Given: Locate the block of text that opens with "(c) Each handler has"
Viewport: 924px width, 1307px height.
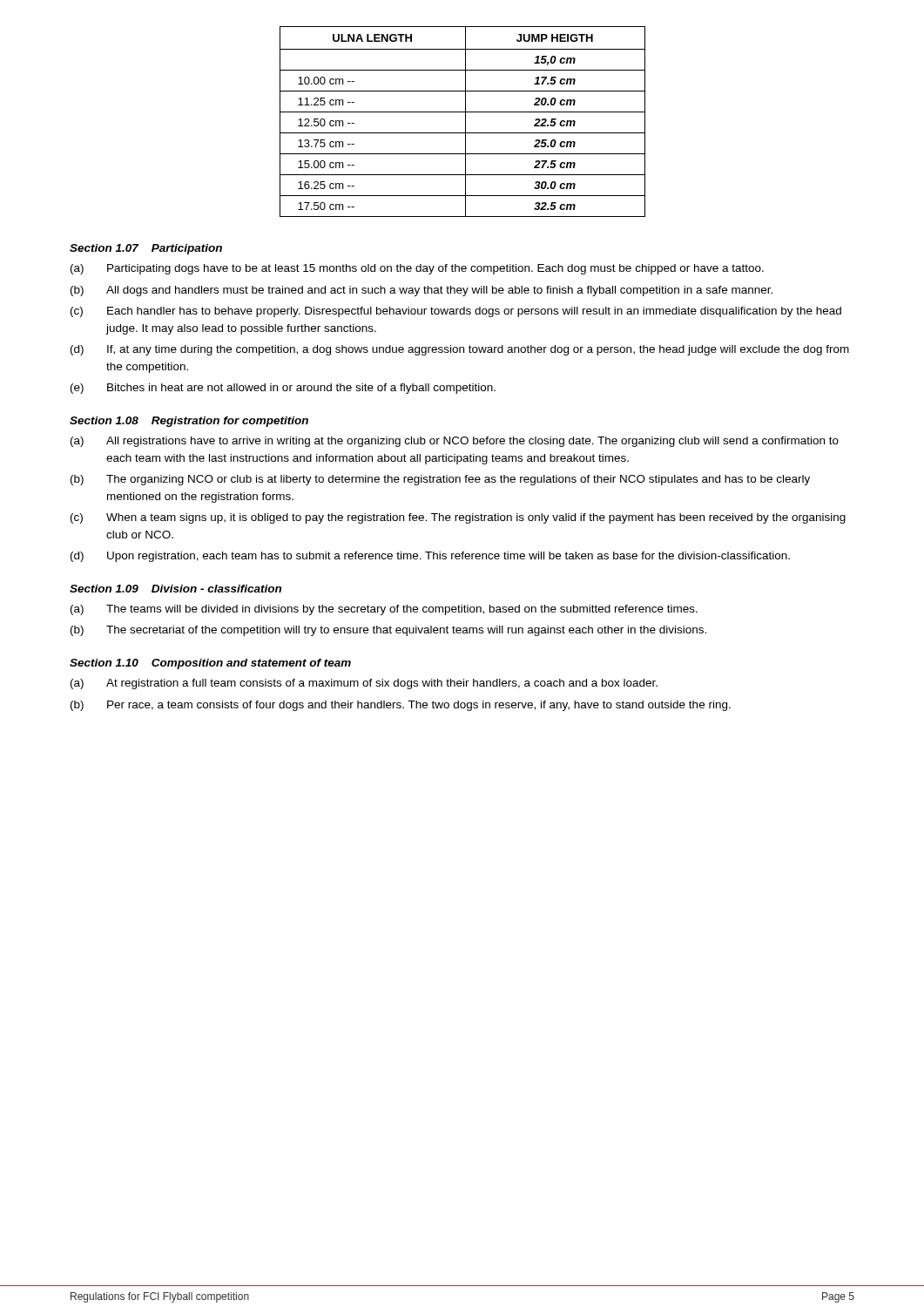Looking at the screenshot, I should (462, 319).
